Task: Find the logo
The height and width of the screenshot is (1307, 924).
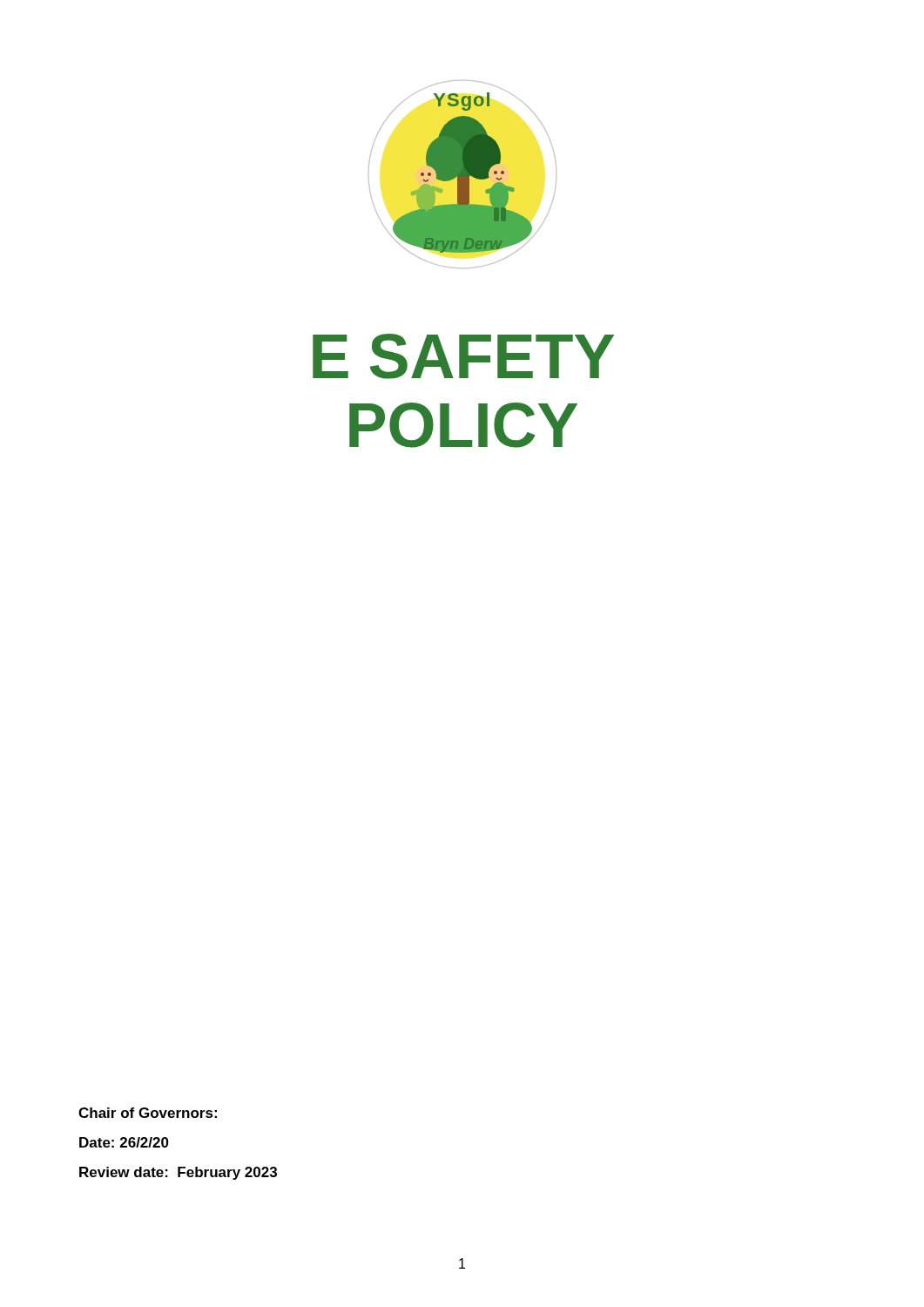Action: (462, 174)
